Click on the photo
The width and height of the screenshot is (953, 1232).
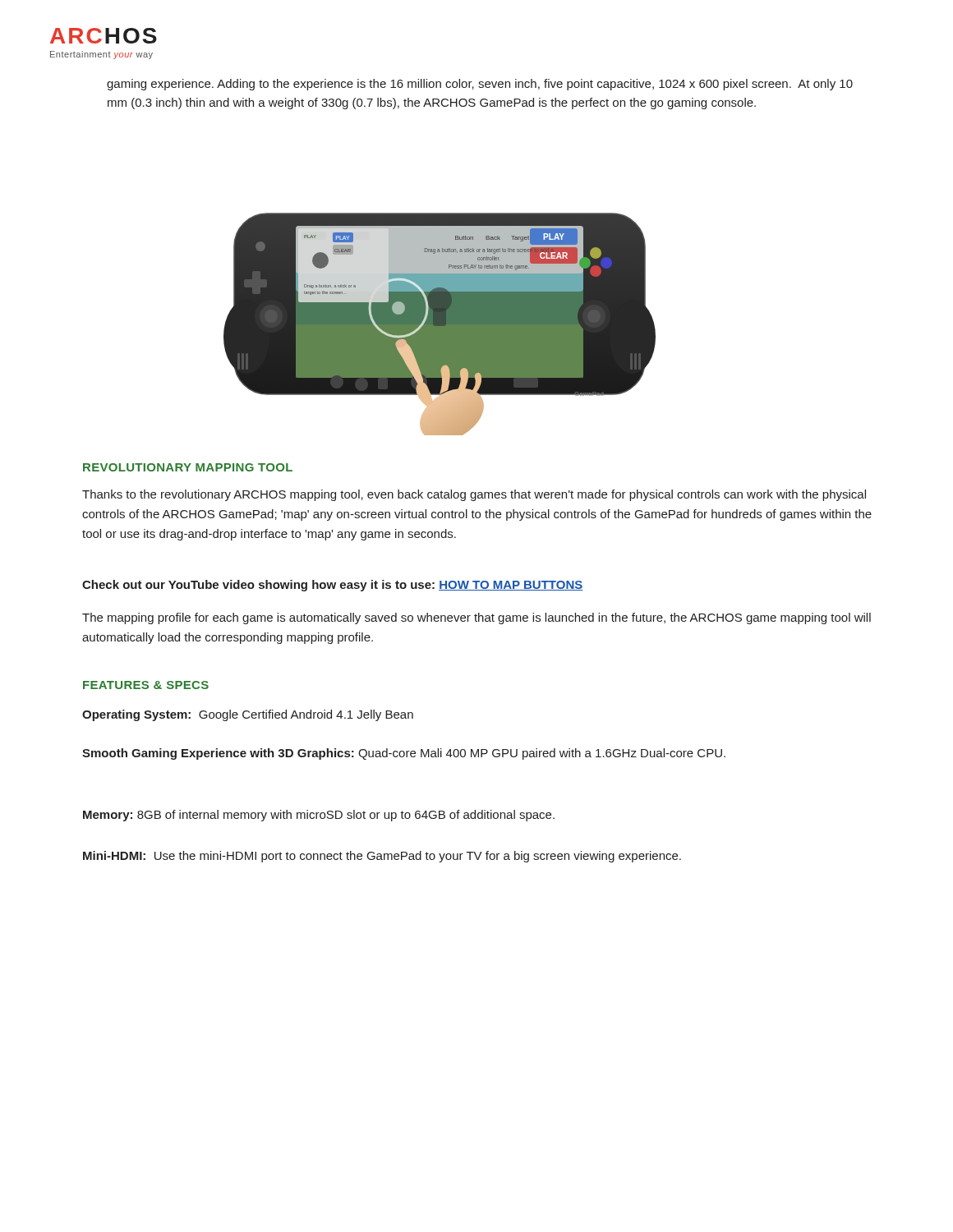tap(489, 304)
